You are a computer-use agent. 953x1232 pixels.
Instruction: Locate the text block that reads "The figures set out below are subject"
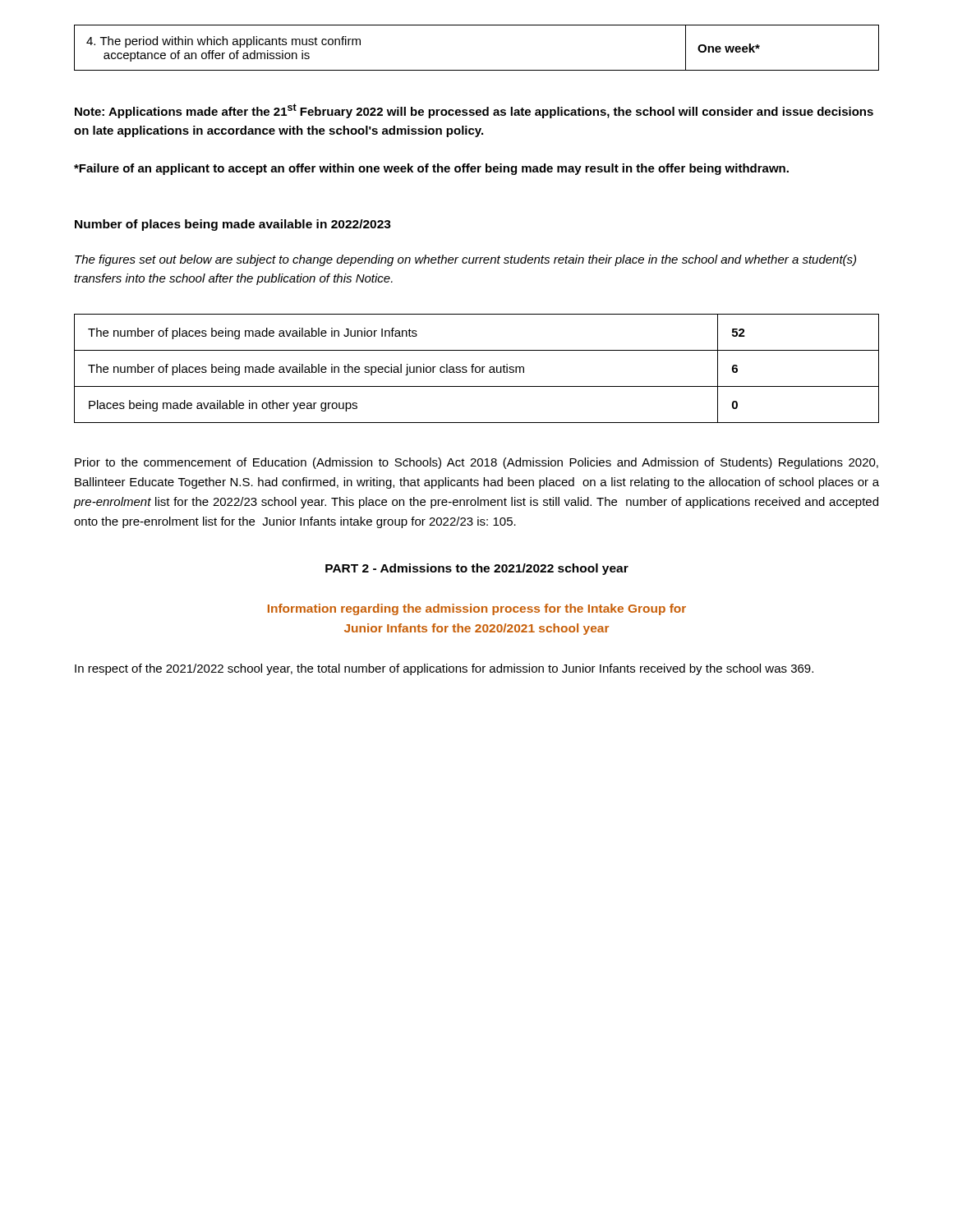click(465, 268)
